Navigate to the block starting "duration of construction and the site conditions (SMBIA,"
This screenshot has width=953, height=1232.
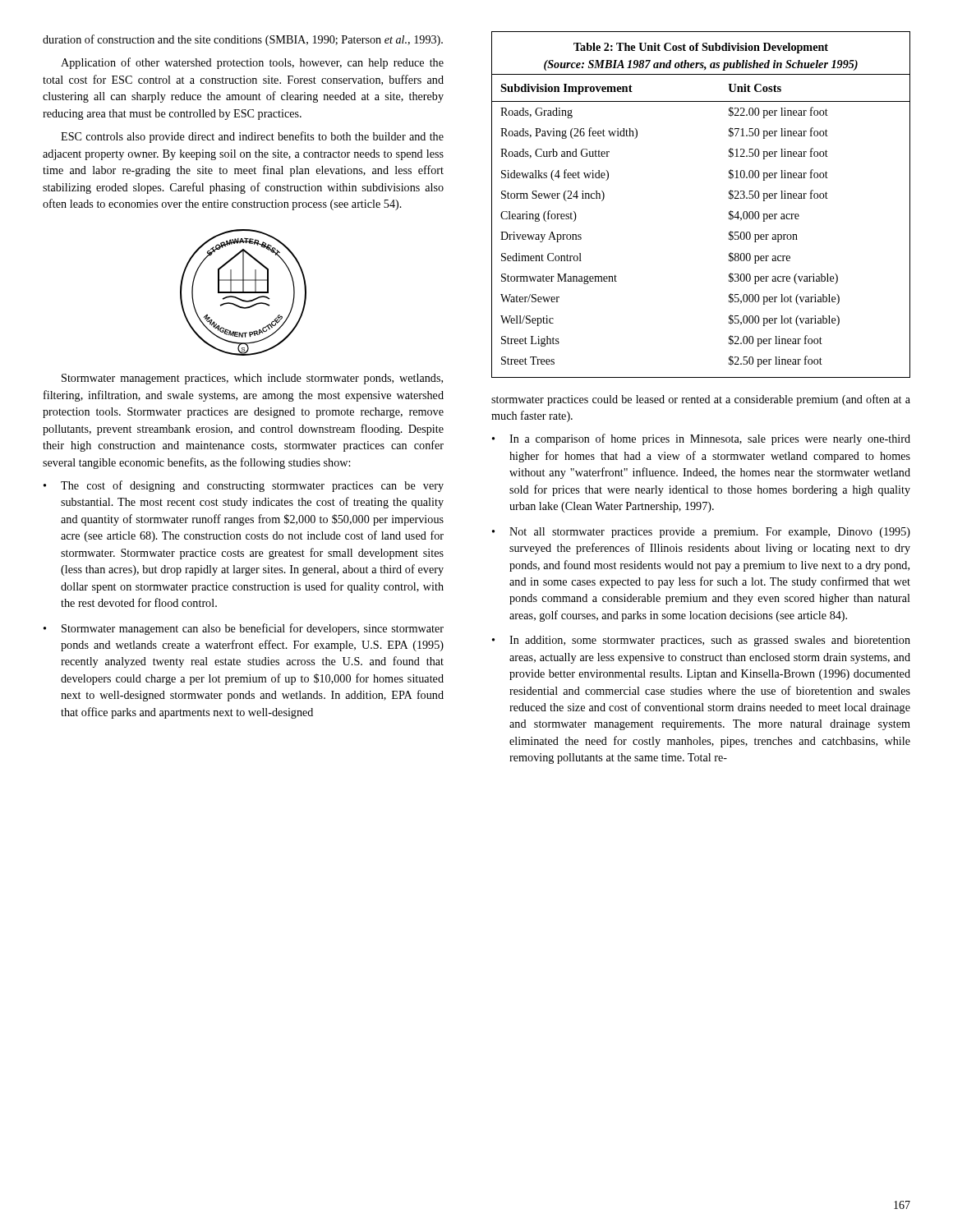[243, 122]
